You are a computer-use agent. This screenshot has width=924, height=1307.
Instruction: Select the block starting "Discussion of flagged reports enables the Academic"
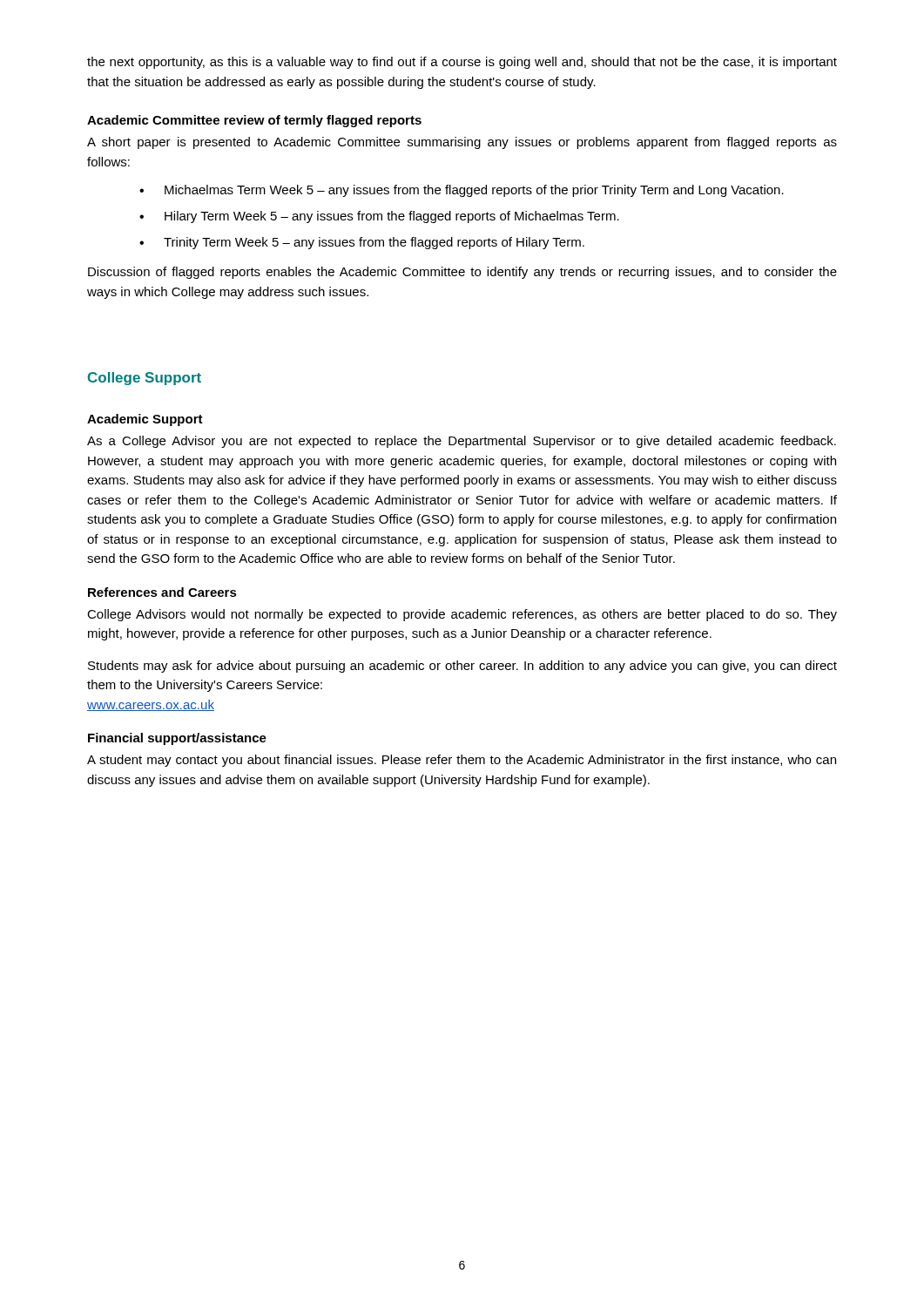[462, 281]
